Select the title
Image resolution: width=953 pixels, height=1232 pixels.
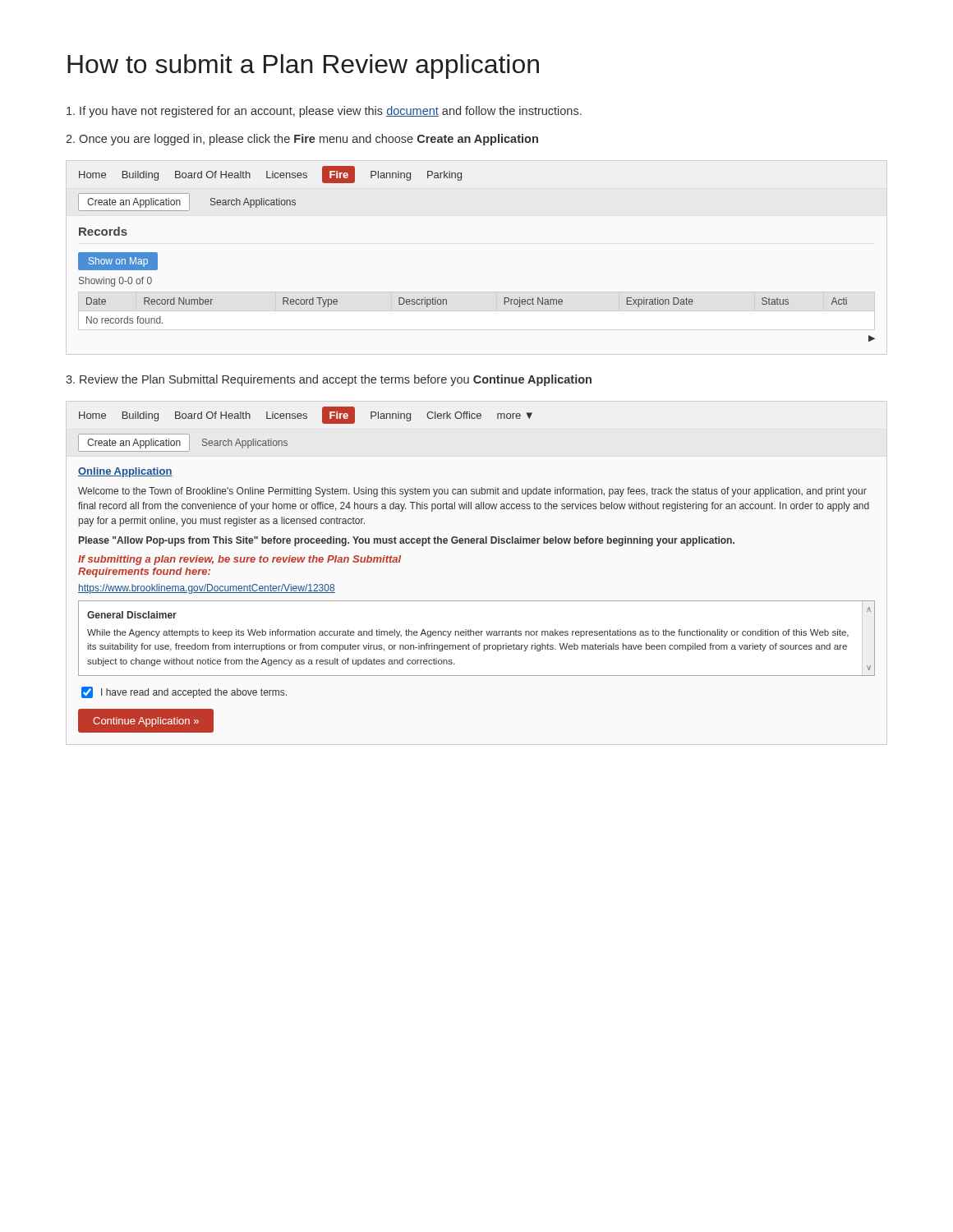tap(476, 64)
